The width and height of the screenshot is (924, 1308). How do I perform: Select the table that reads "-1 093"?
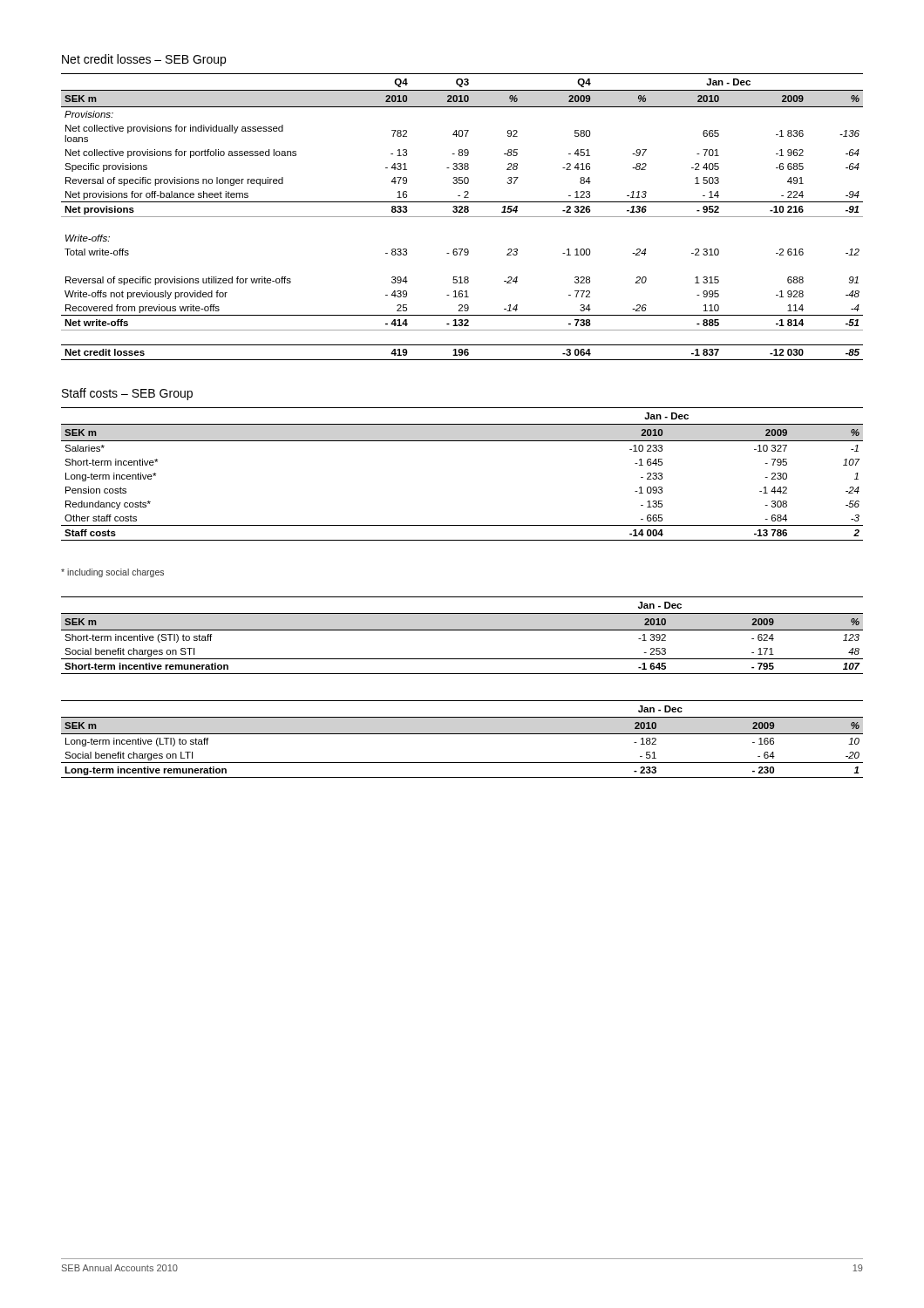coord(462,474)
